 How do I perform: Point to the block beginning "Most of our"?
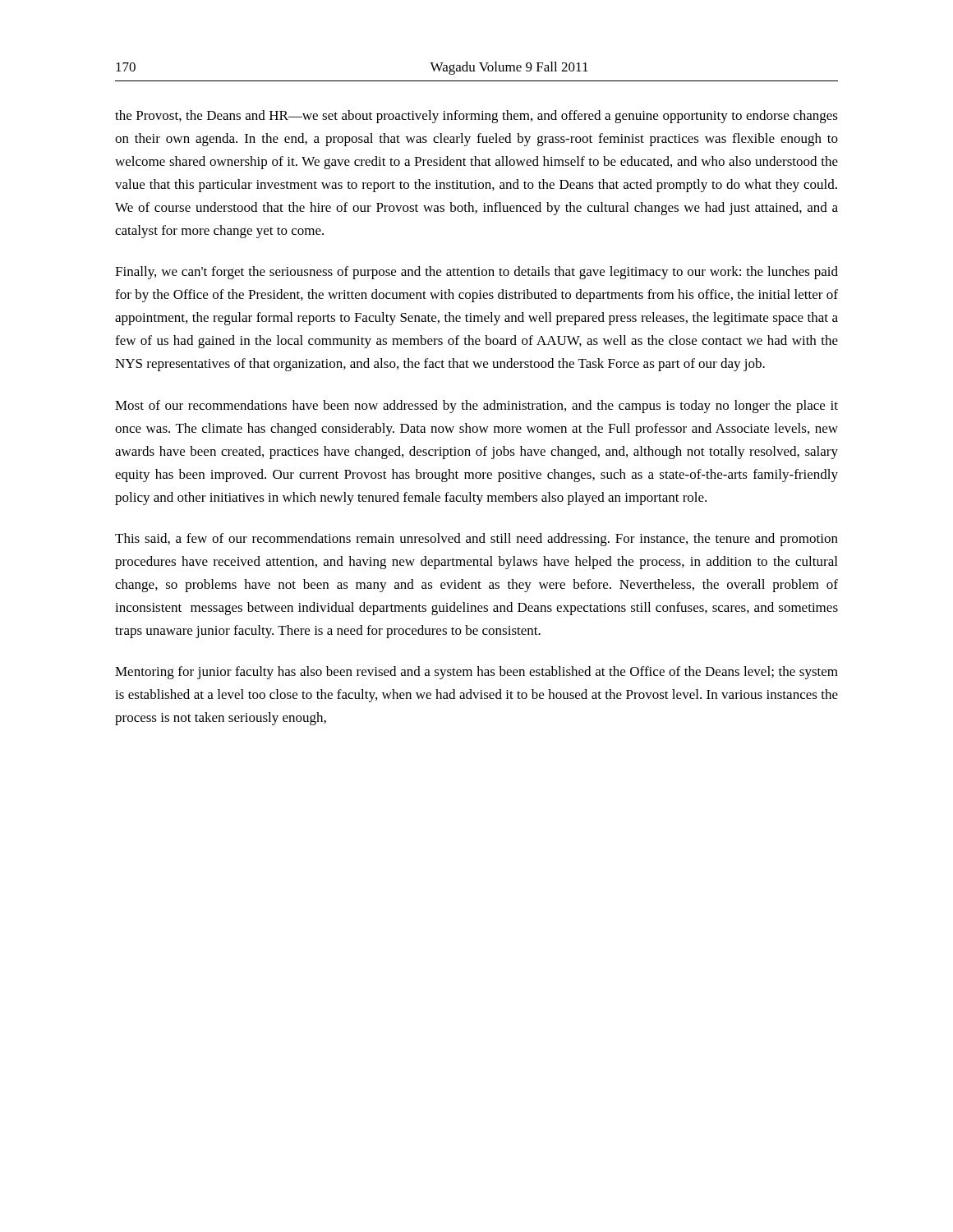[476, 451]
